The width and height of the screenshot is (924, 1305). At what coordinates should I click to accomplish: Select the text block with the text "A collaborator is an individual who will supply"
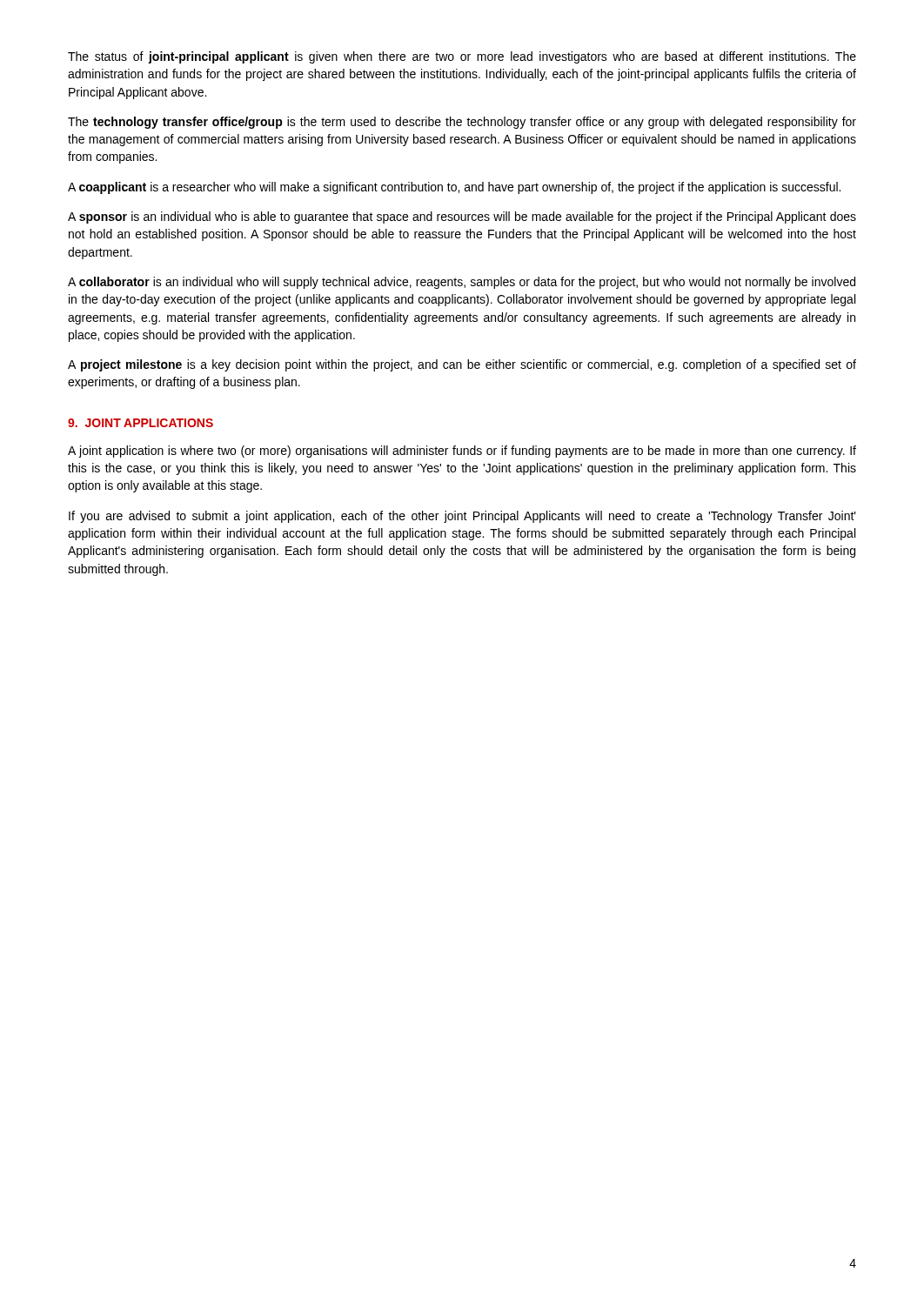pos(462,308)
